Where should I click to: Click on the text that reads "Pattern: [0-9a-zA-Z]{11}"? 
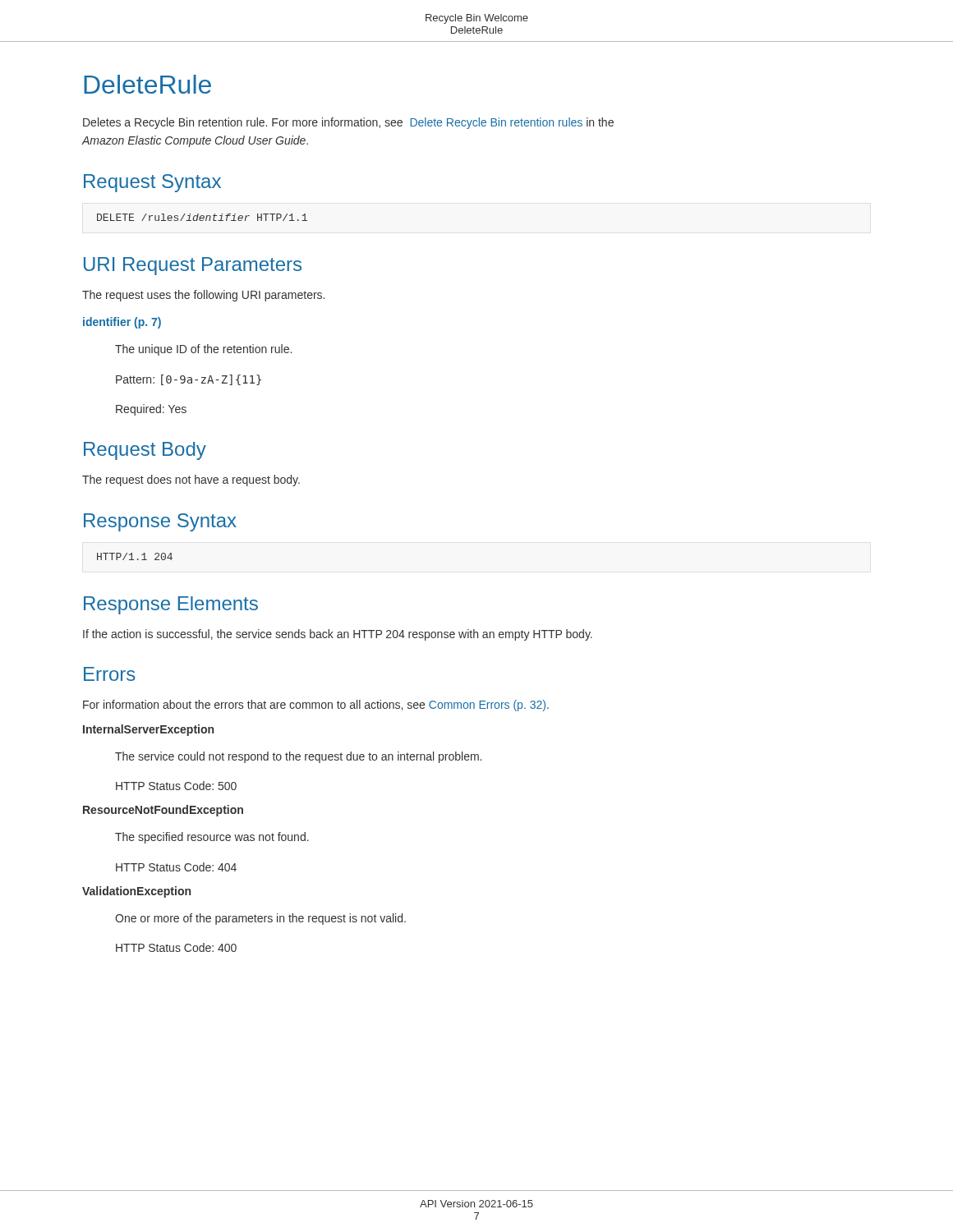tap(189, 380)
